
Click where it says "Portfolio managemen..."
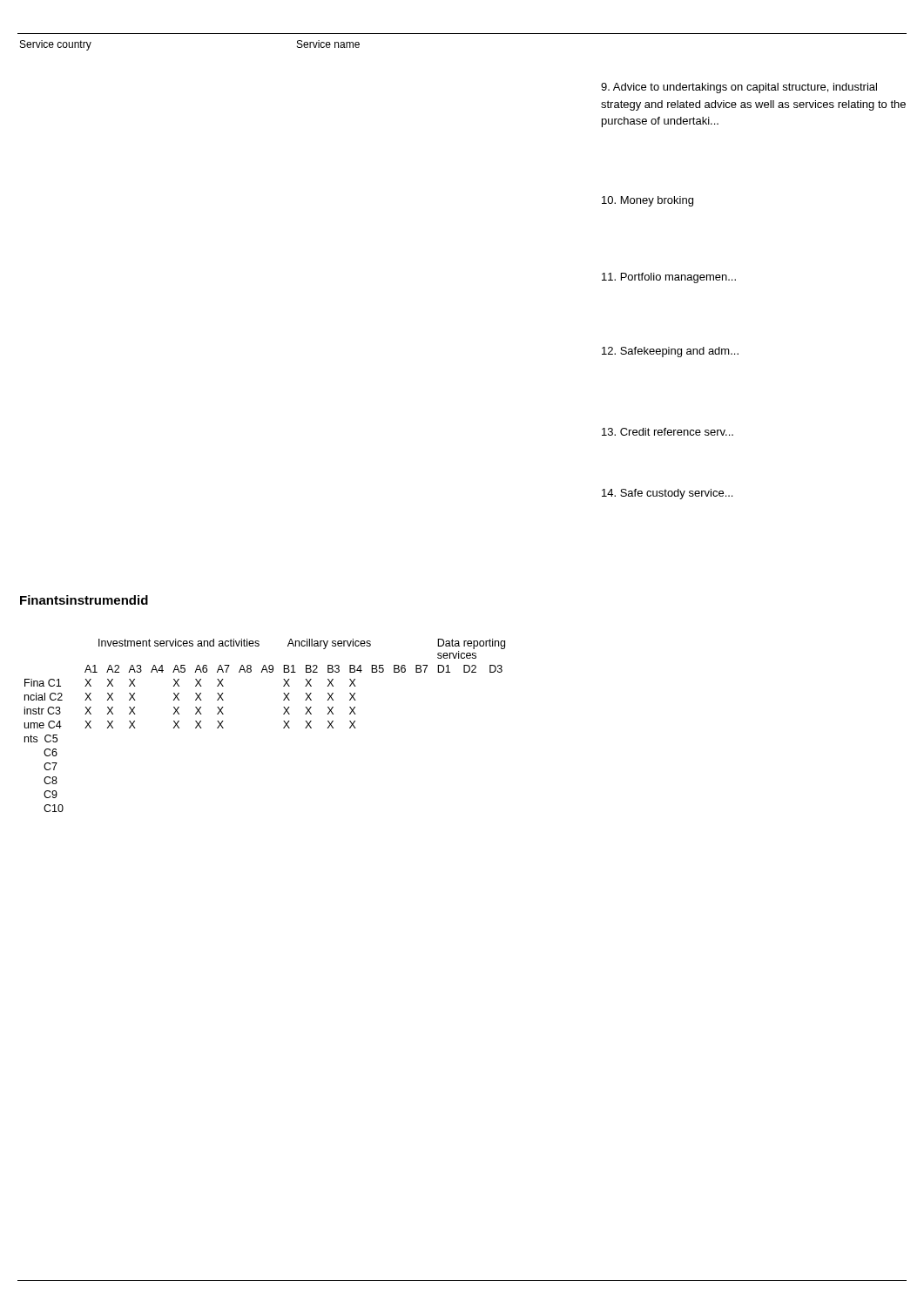click(x=669, y=277)
